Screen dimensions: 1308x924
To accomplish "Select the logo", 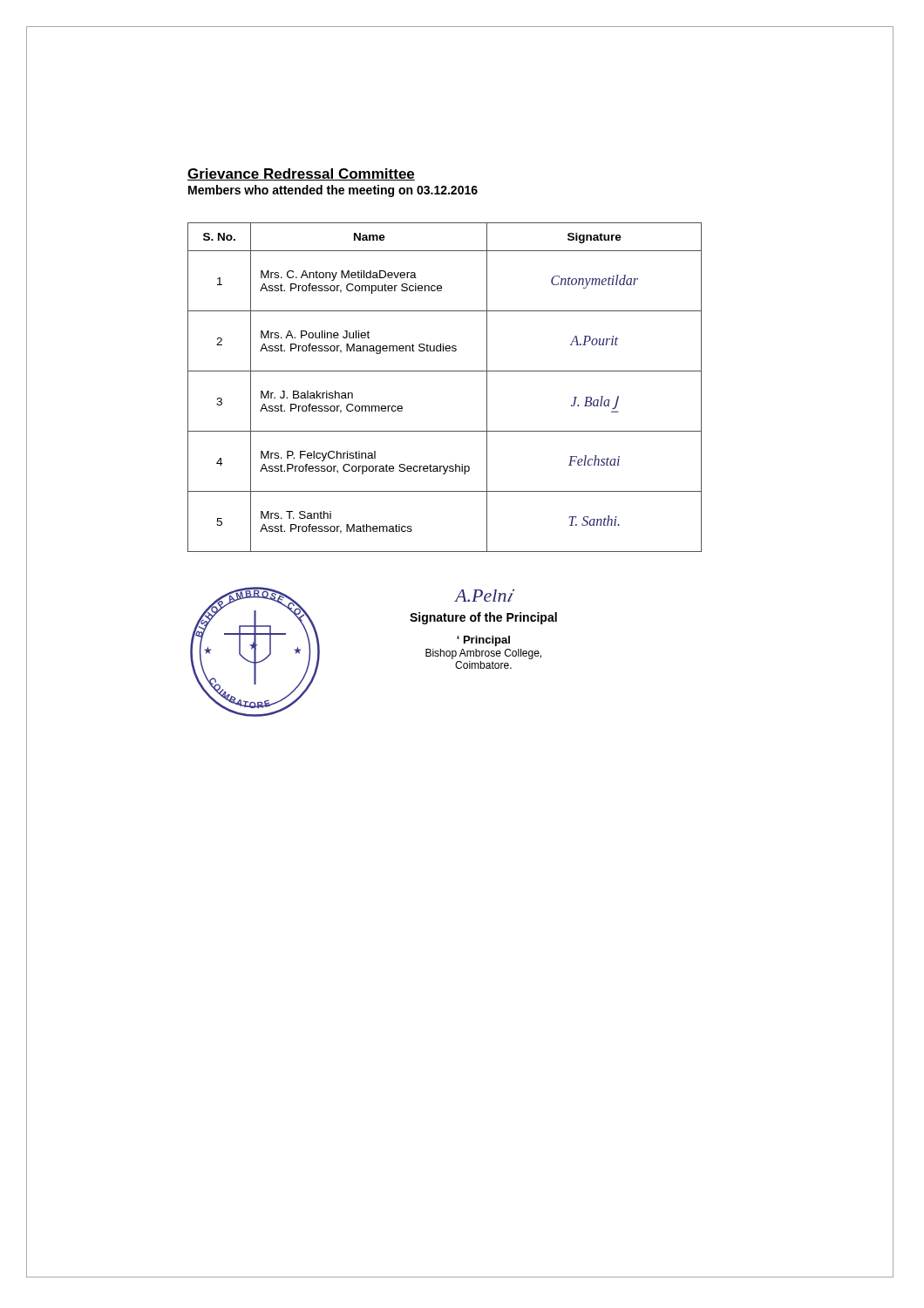I will click(255, 654).
